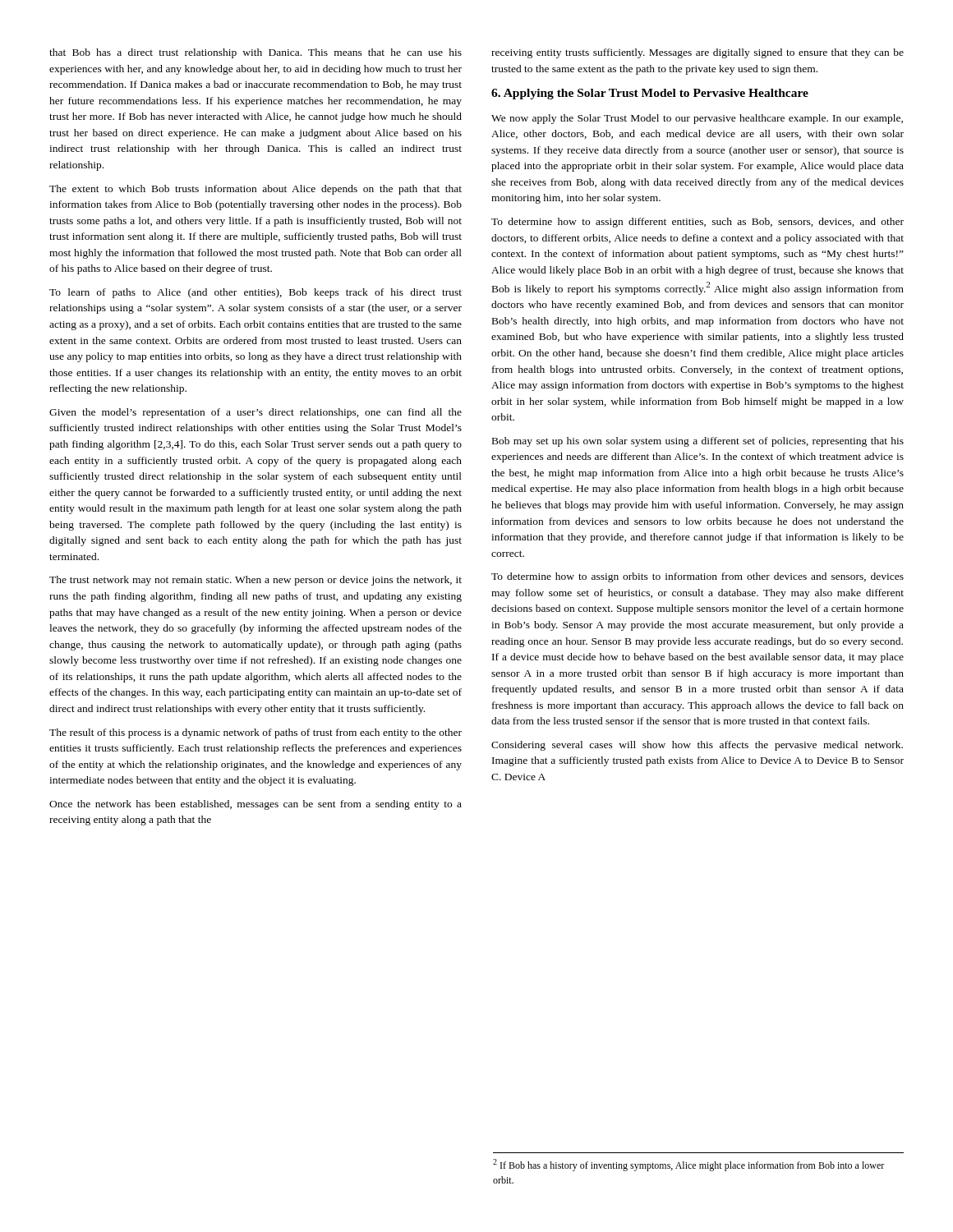This screenshot has width=953, height=1232.
Task: Point to the text block starting "6. Applying the Solar Trust Model to Pervasive"
Action: [698, 93]
